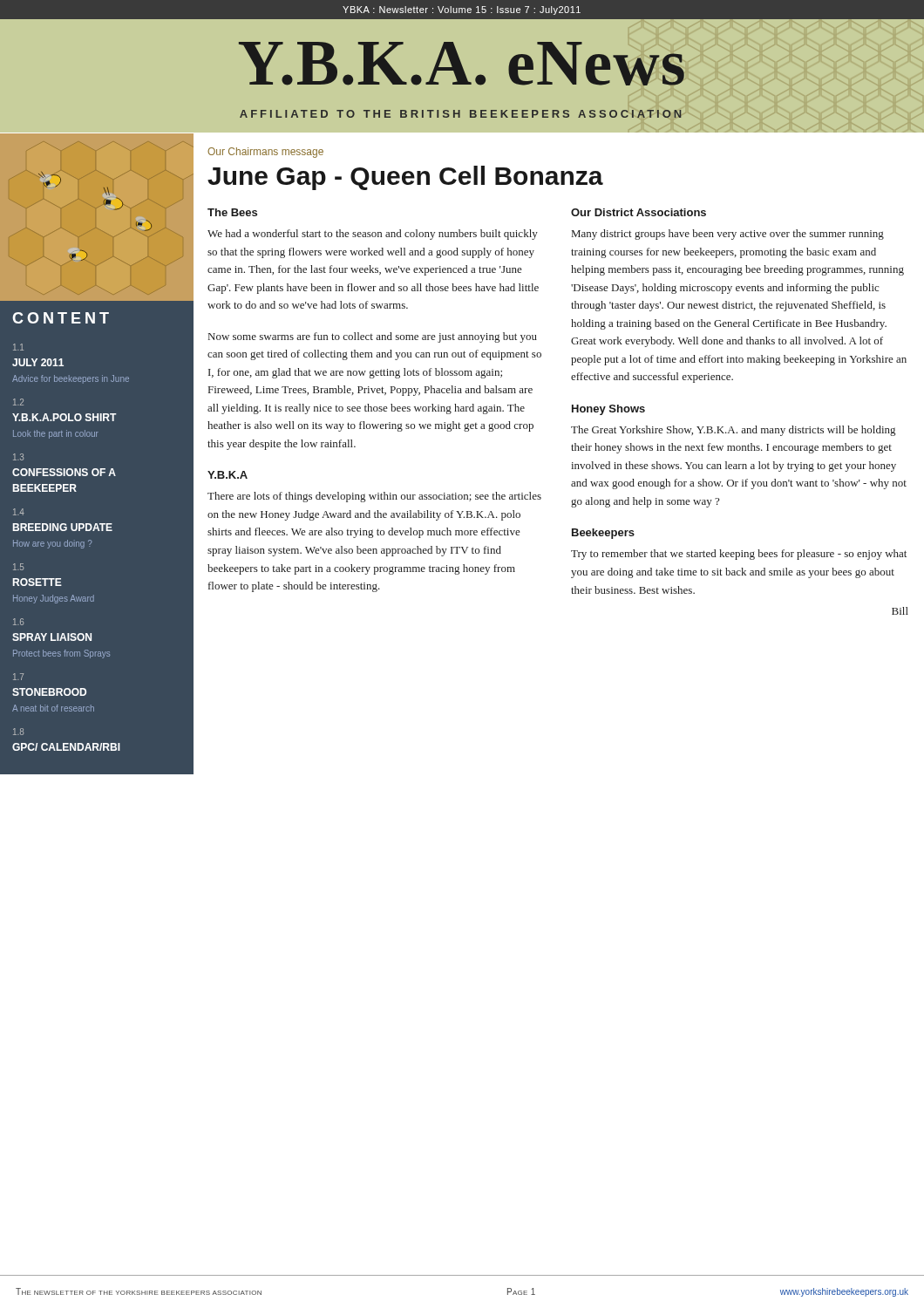This screenshot has width=924, height=1308.
Task: Find the block on this page that starts "There are lots of things"
Action: [374, 541]
